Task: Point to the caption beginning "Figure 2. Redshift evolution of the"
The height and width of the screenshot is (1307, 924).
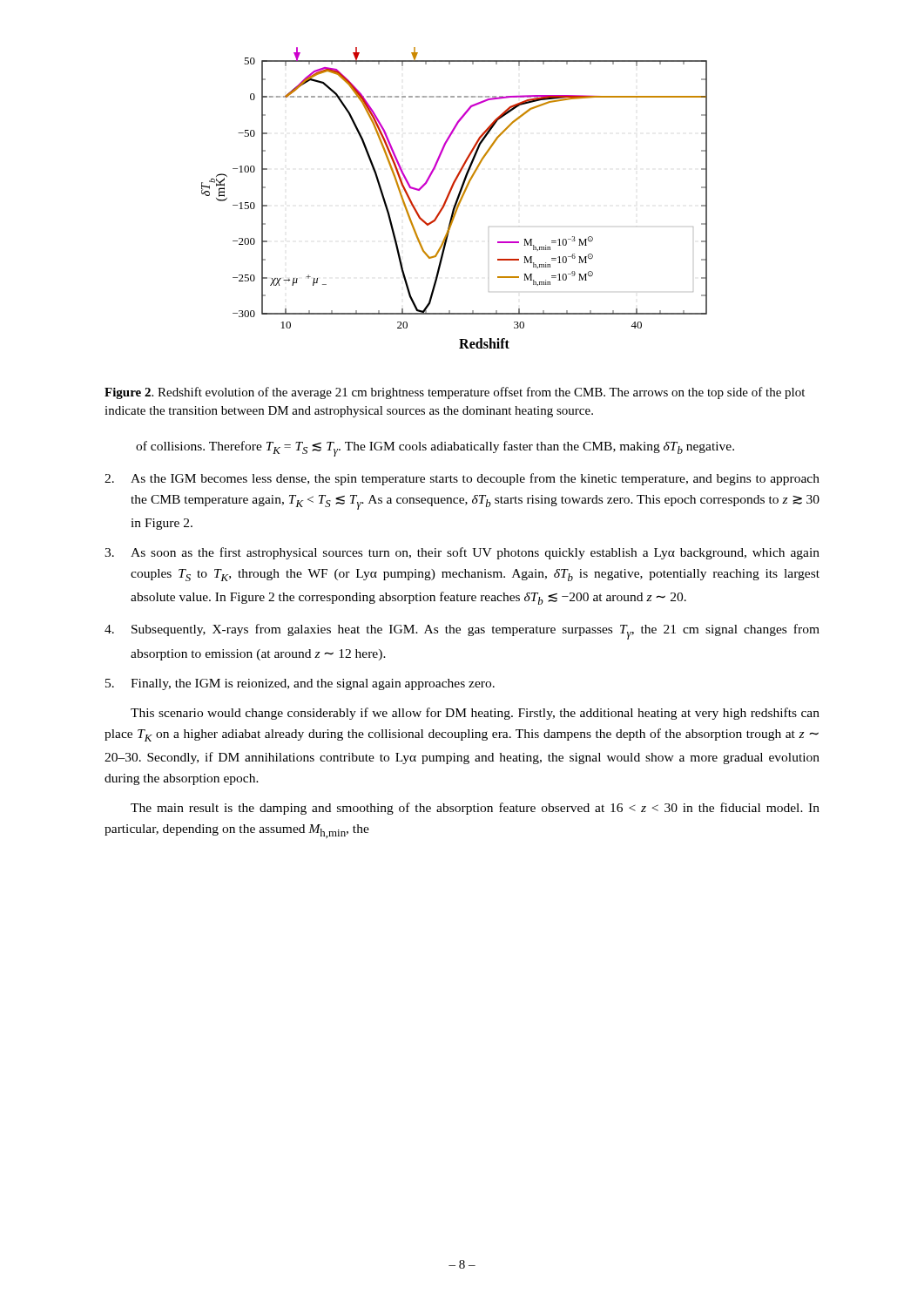Action: point(455,401)
